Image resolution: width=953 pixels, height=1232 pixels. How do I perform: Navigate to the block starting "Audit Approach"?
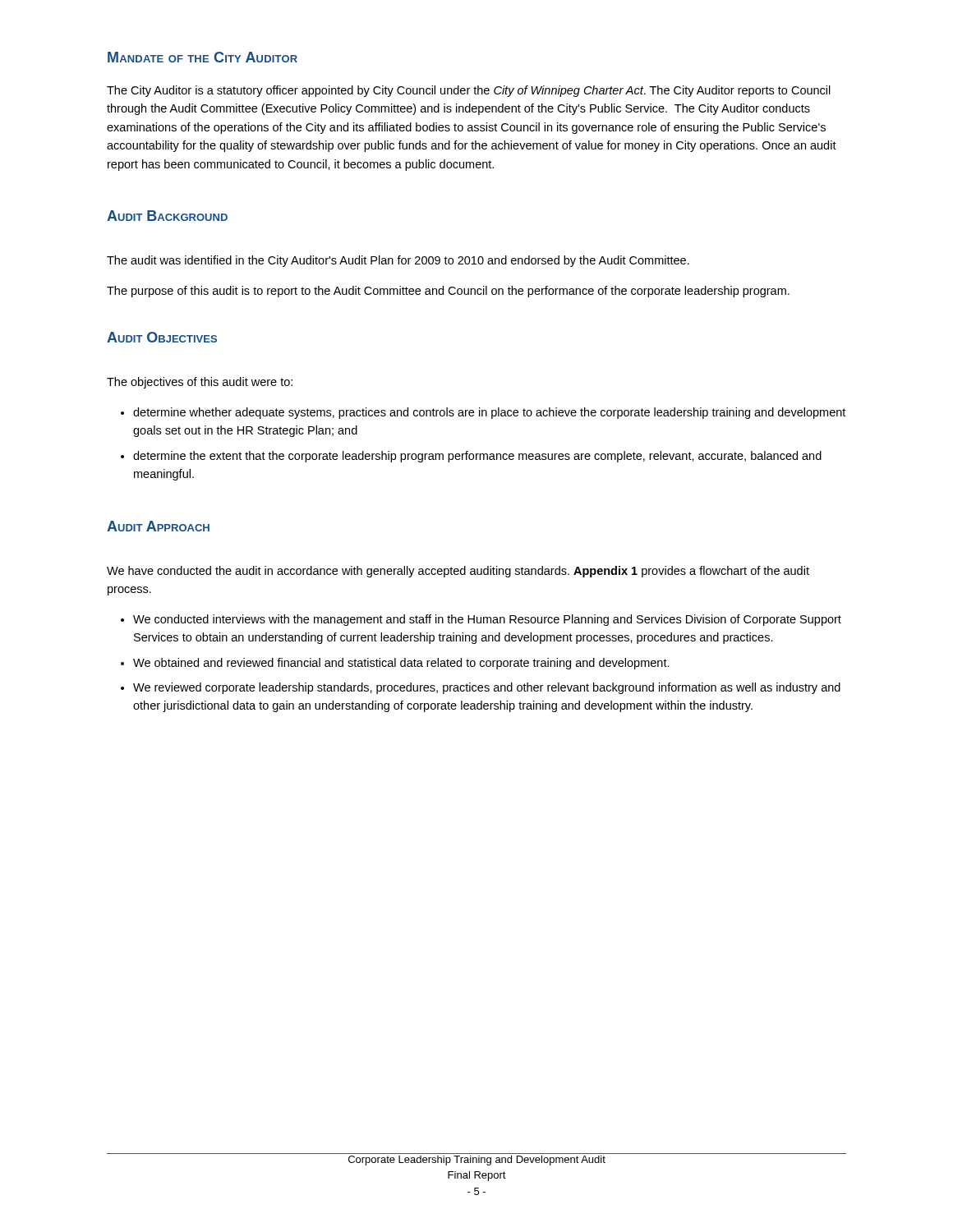tap(158, 526)
